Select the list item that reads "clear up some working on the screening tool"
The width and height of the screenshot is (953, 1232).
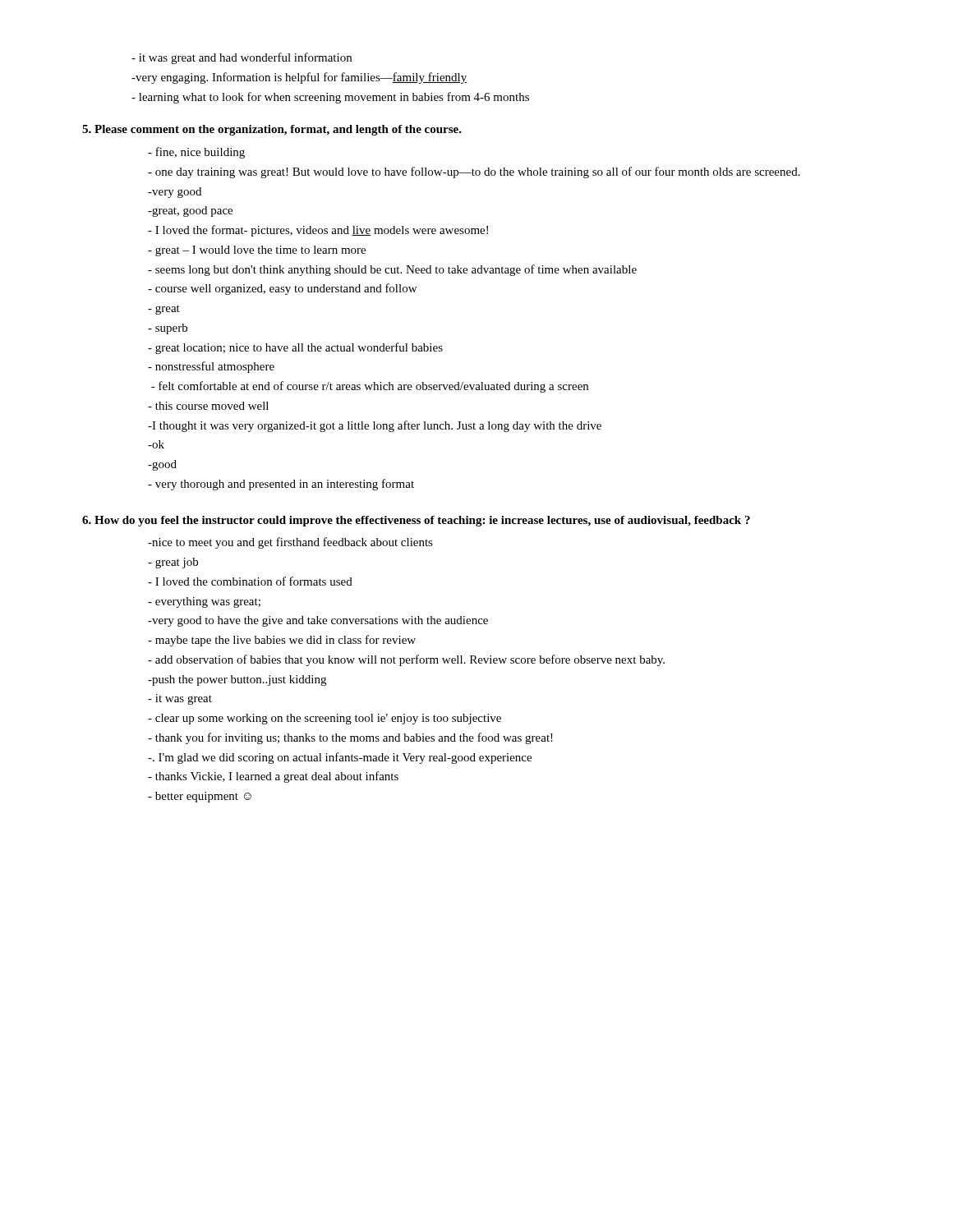325,718
